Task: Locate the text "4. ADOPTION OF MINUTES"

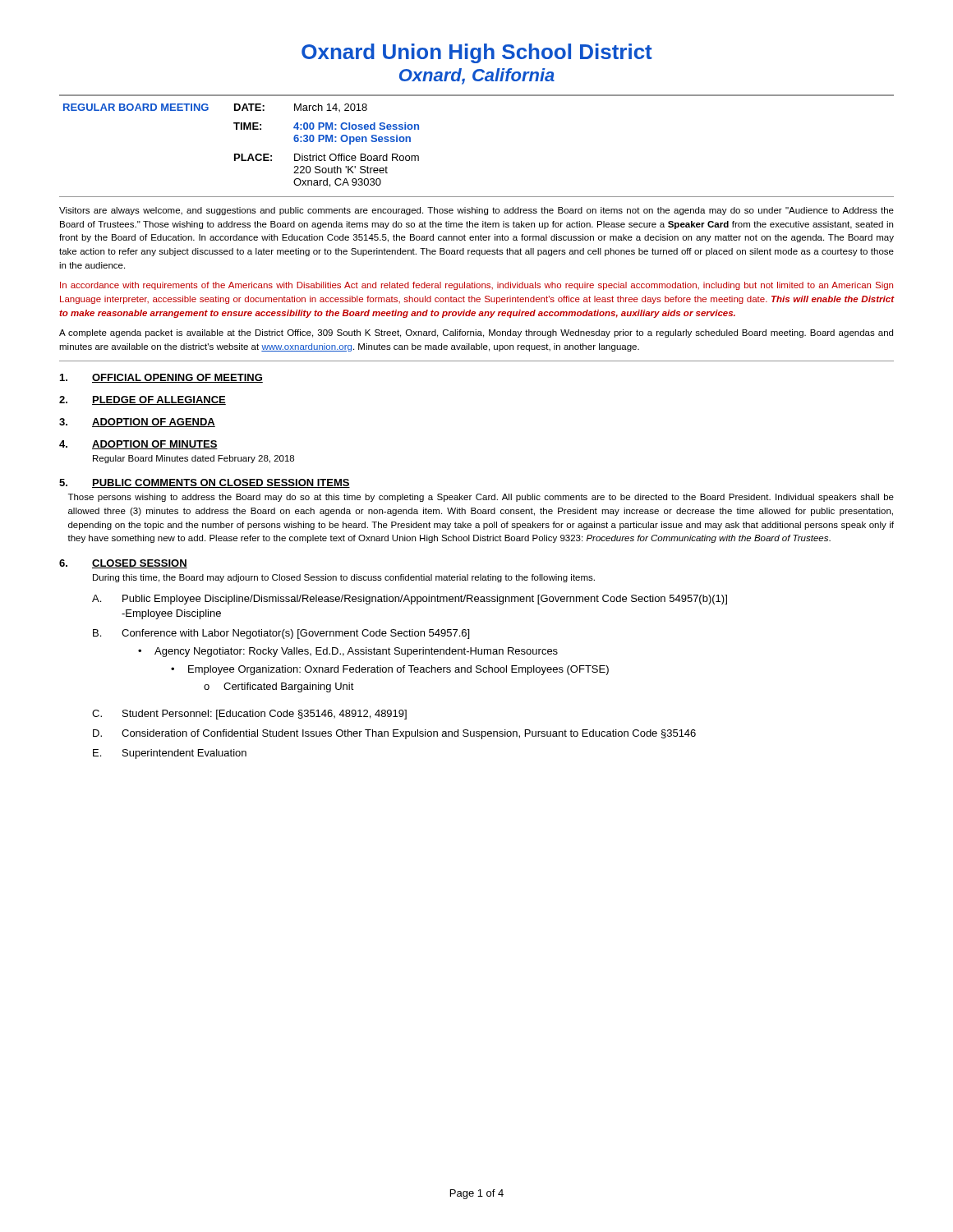Action: 138,445
